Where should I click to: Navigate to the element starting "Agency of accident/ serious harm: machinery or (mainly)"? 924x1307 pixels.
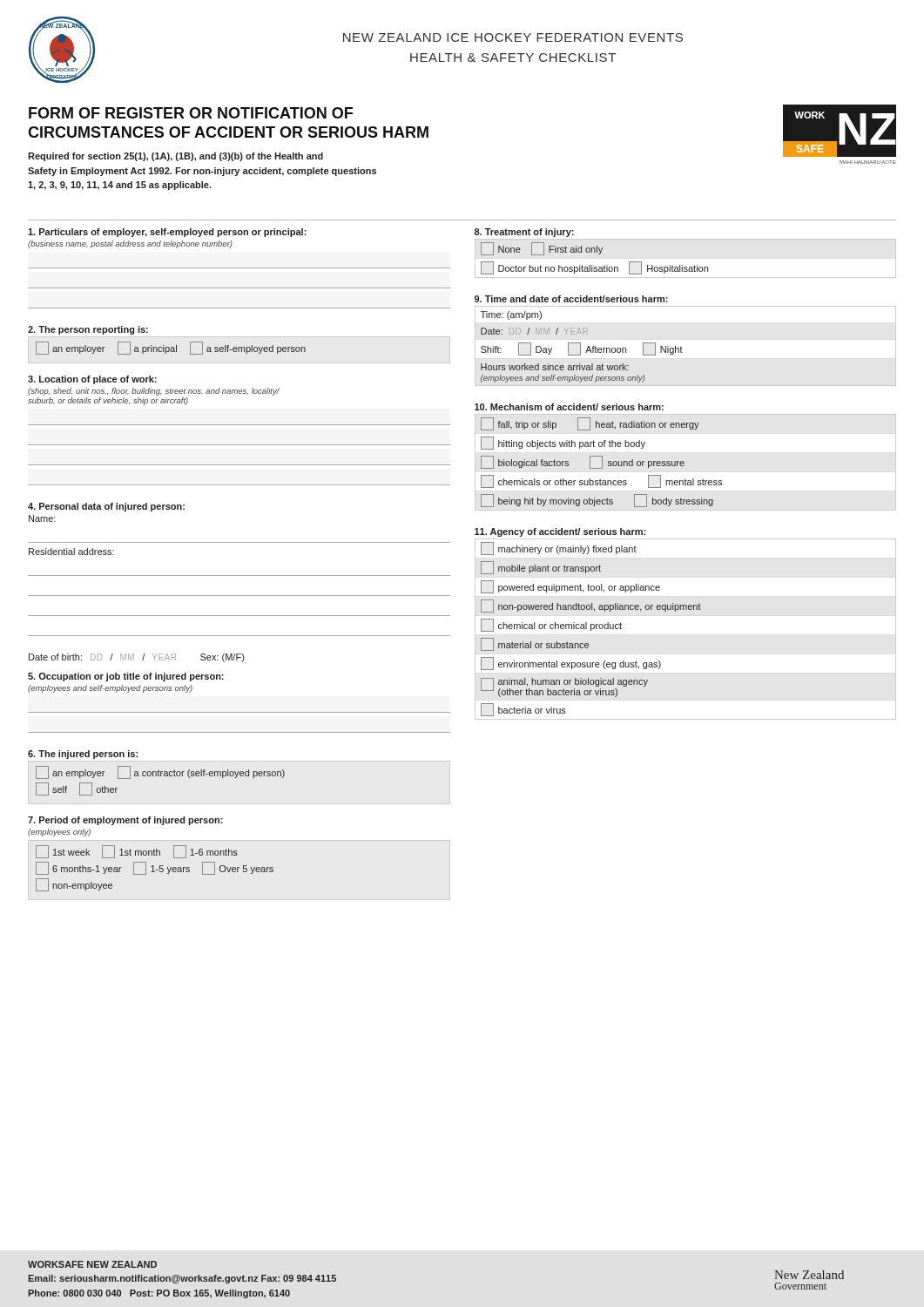[x=685, y=623]
